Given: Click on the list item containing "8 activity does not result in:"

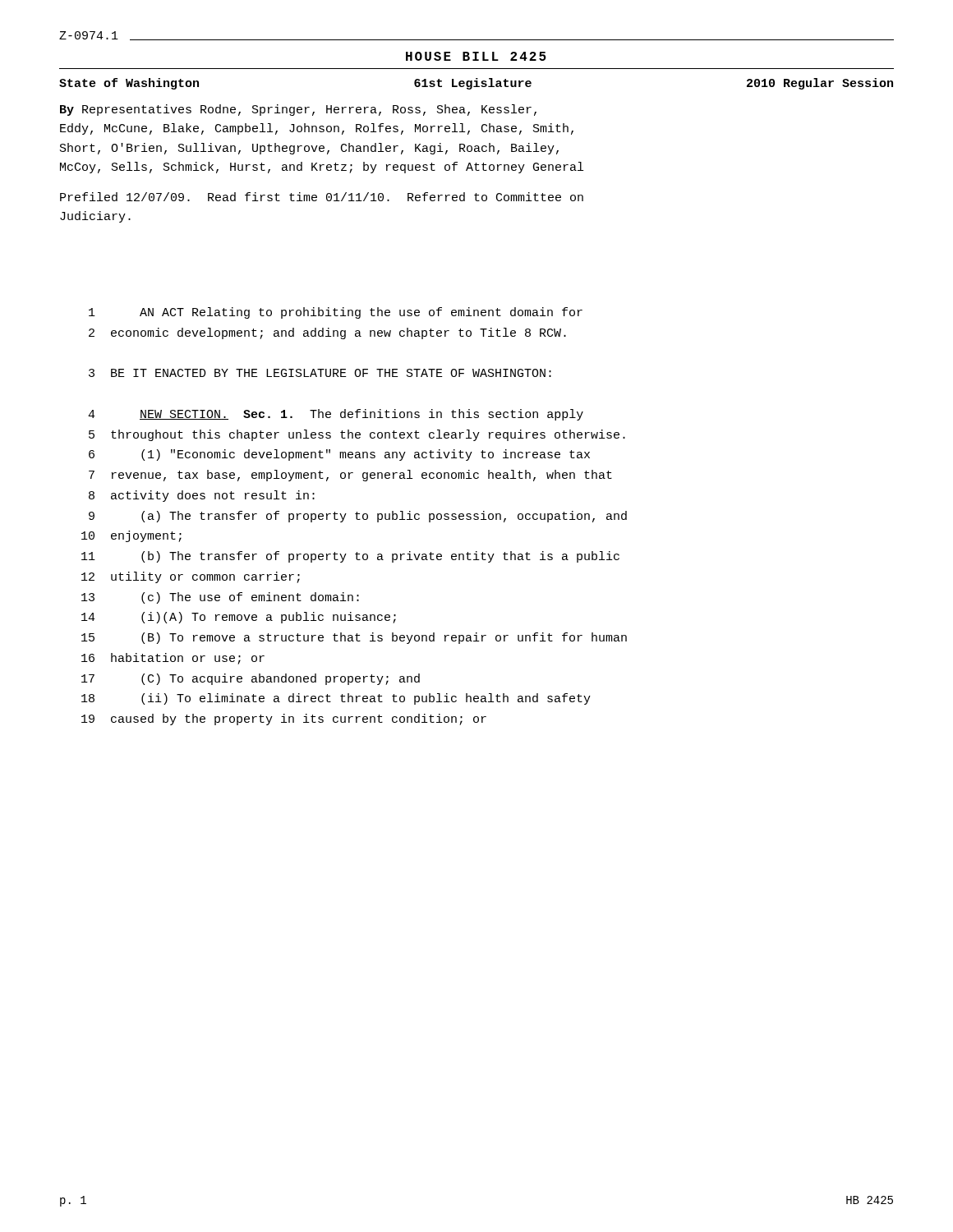Looking at the screenshot, I should point(202,496).
